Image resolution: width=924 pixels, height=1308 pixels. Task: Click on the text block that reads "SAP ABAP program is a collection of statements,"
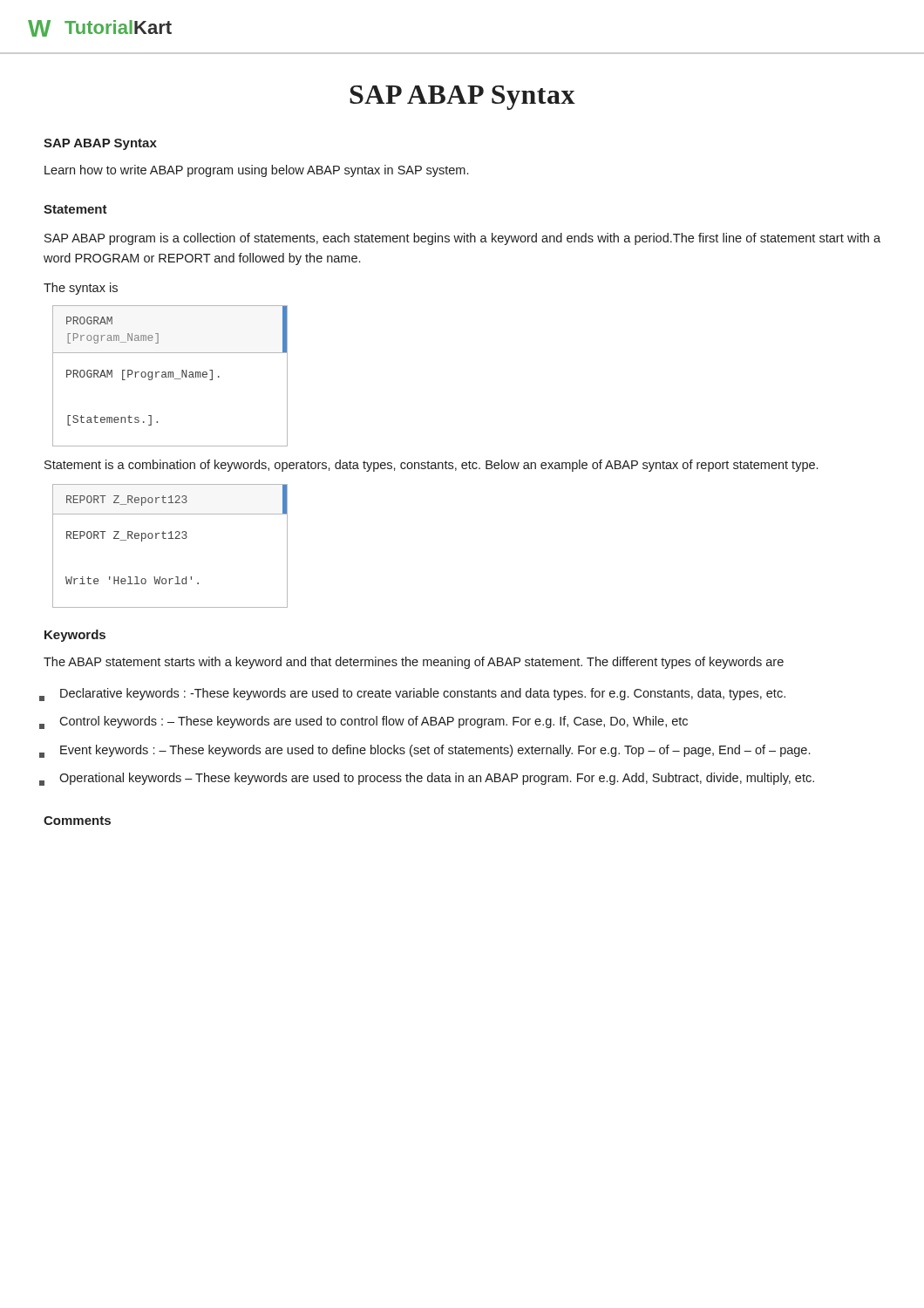[462, 248]
